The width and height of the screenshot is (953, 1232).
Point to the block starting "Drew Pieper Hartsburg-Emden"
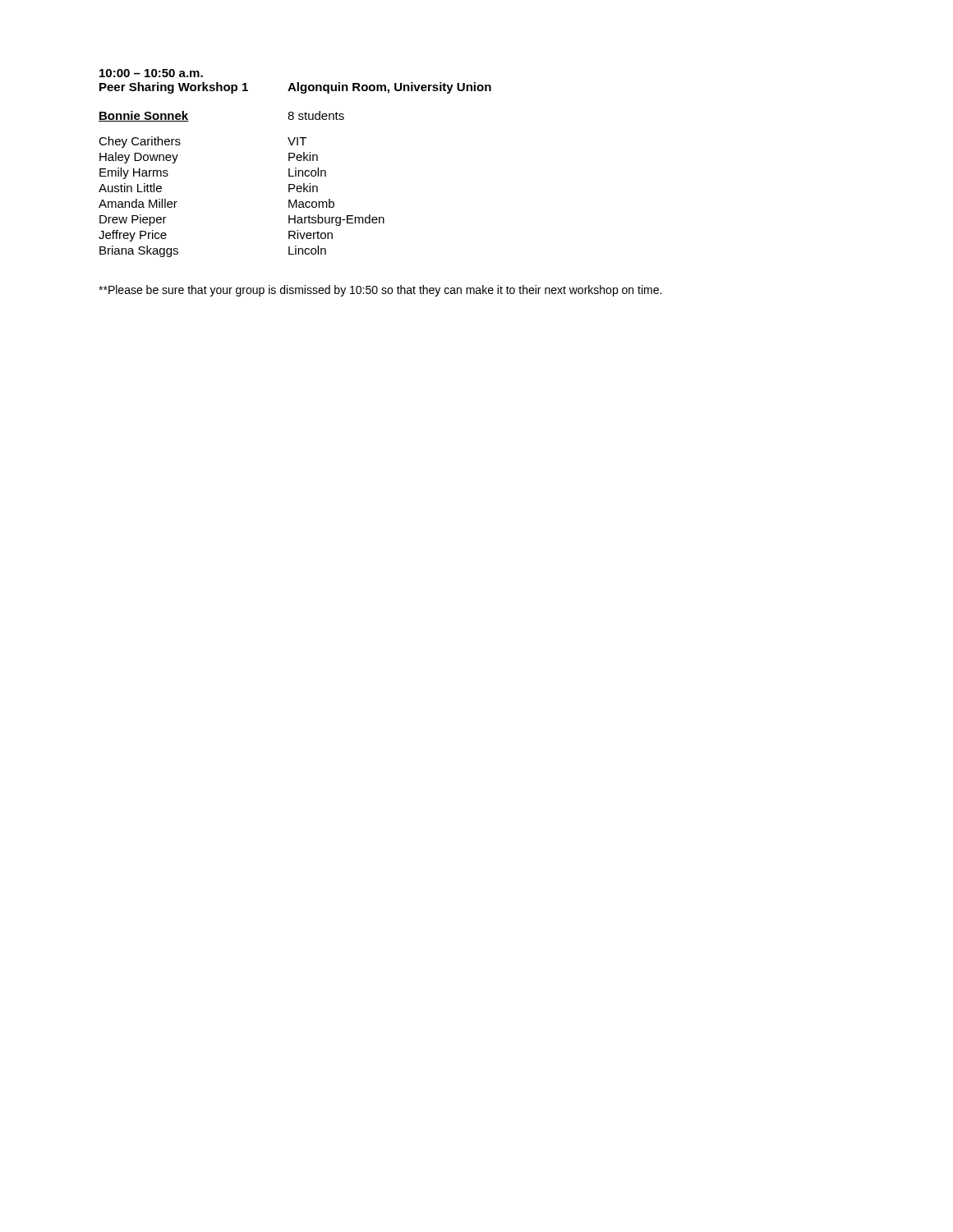tap(135, 220)
